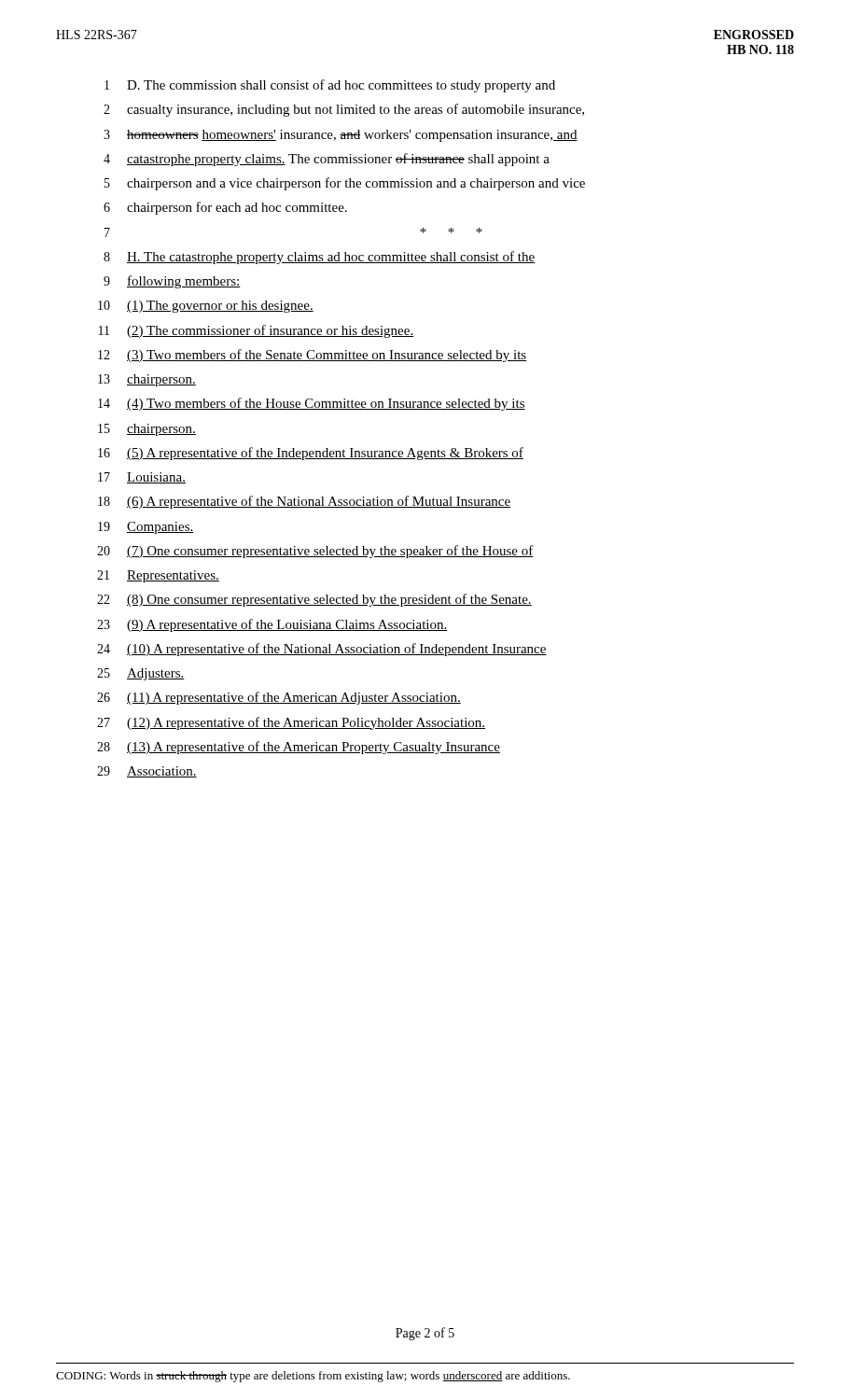Point to the block beginning "18 (6) A representative of the National"
This screenshot has height=1400, width=850.
425,502
